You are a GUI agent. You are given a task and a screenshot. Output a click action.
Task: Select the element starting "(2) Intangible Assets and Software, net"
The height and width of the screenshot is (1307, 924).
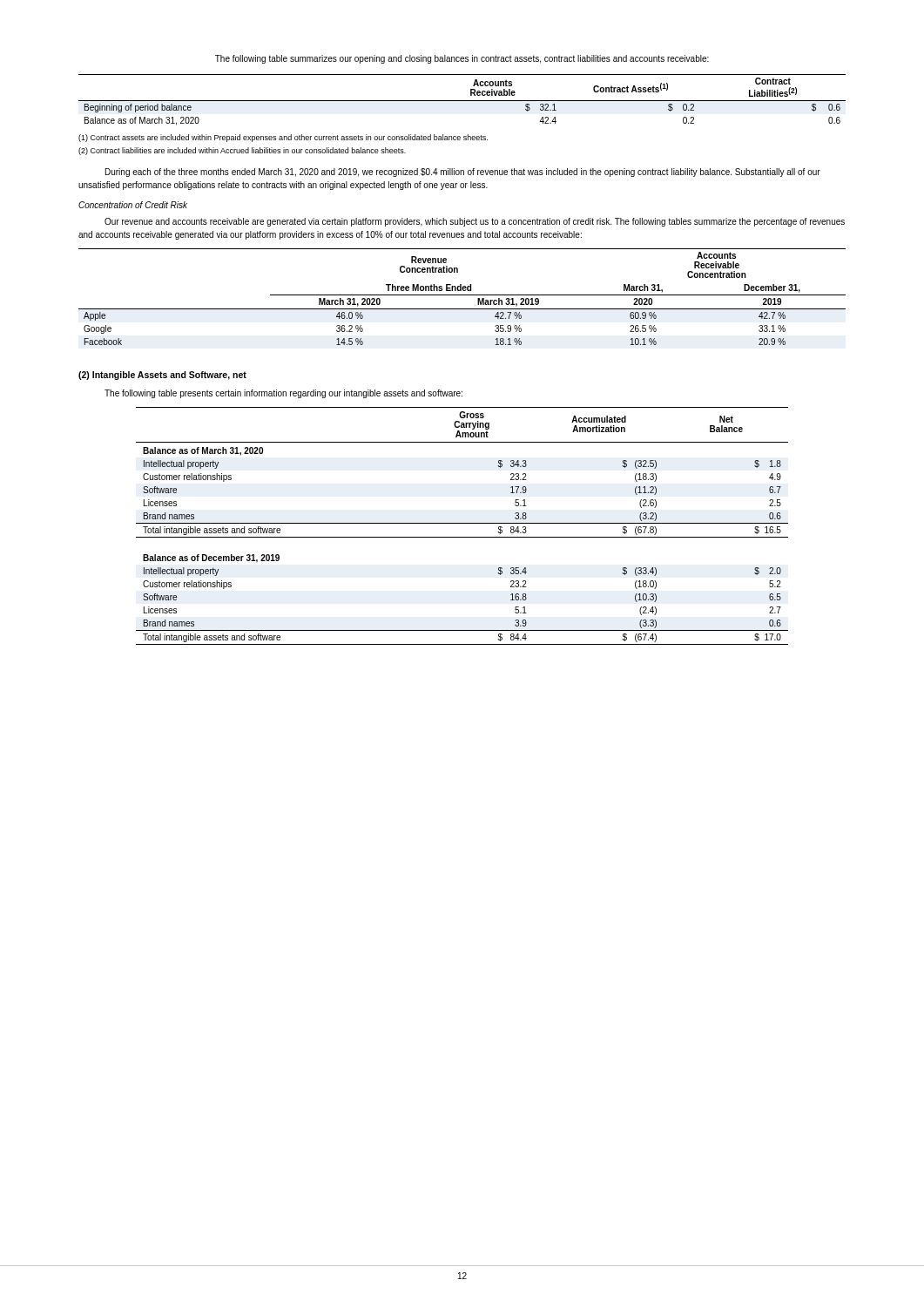(x=162, y=374)
